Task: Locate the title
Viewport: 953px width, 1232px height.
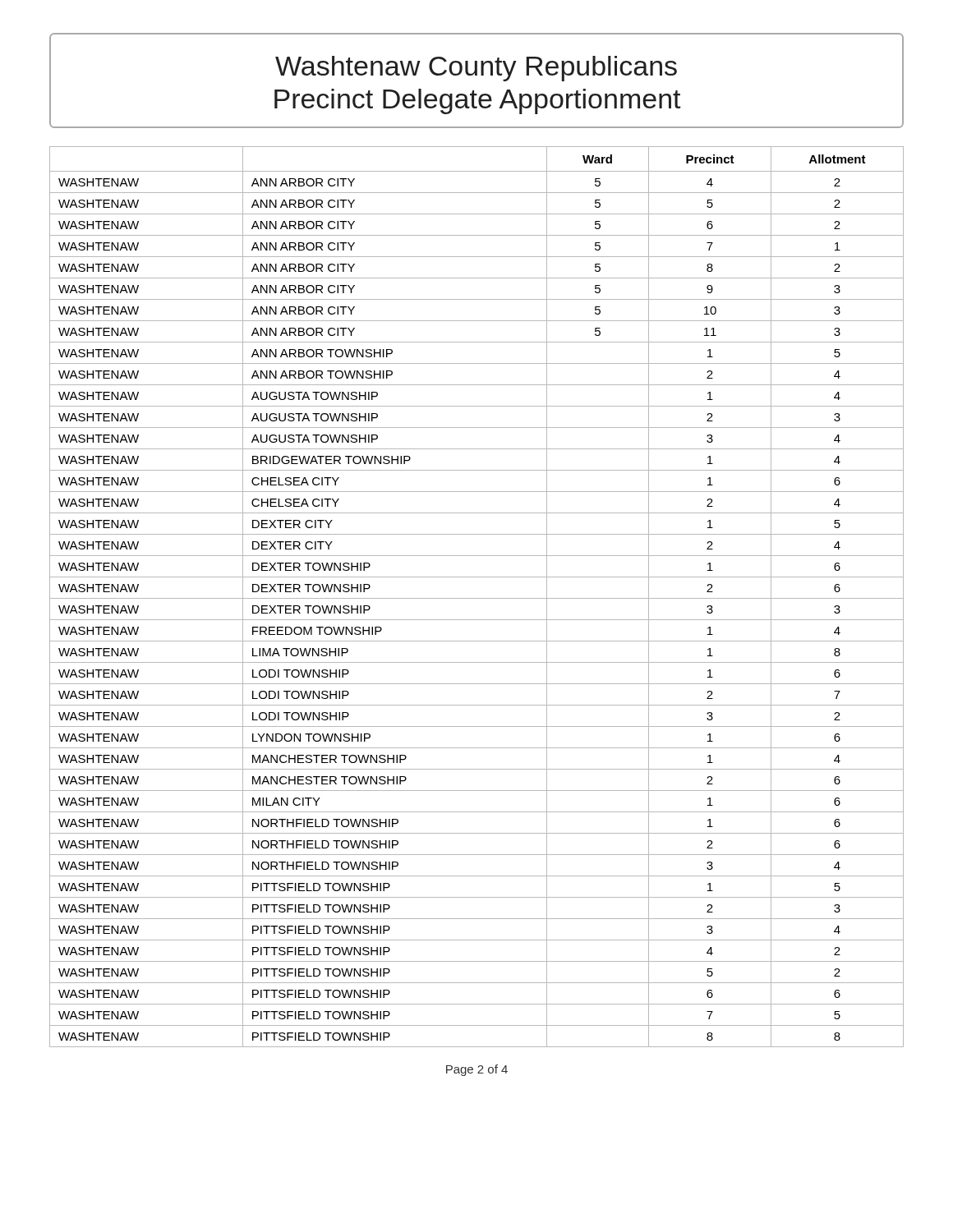Action: pyautogui.click(x=476, y=82)
